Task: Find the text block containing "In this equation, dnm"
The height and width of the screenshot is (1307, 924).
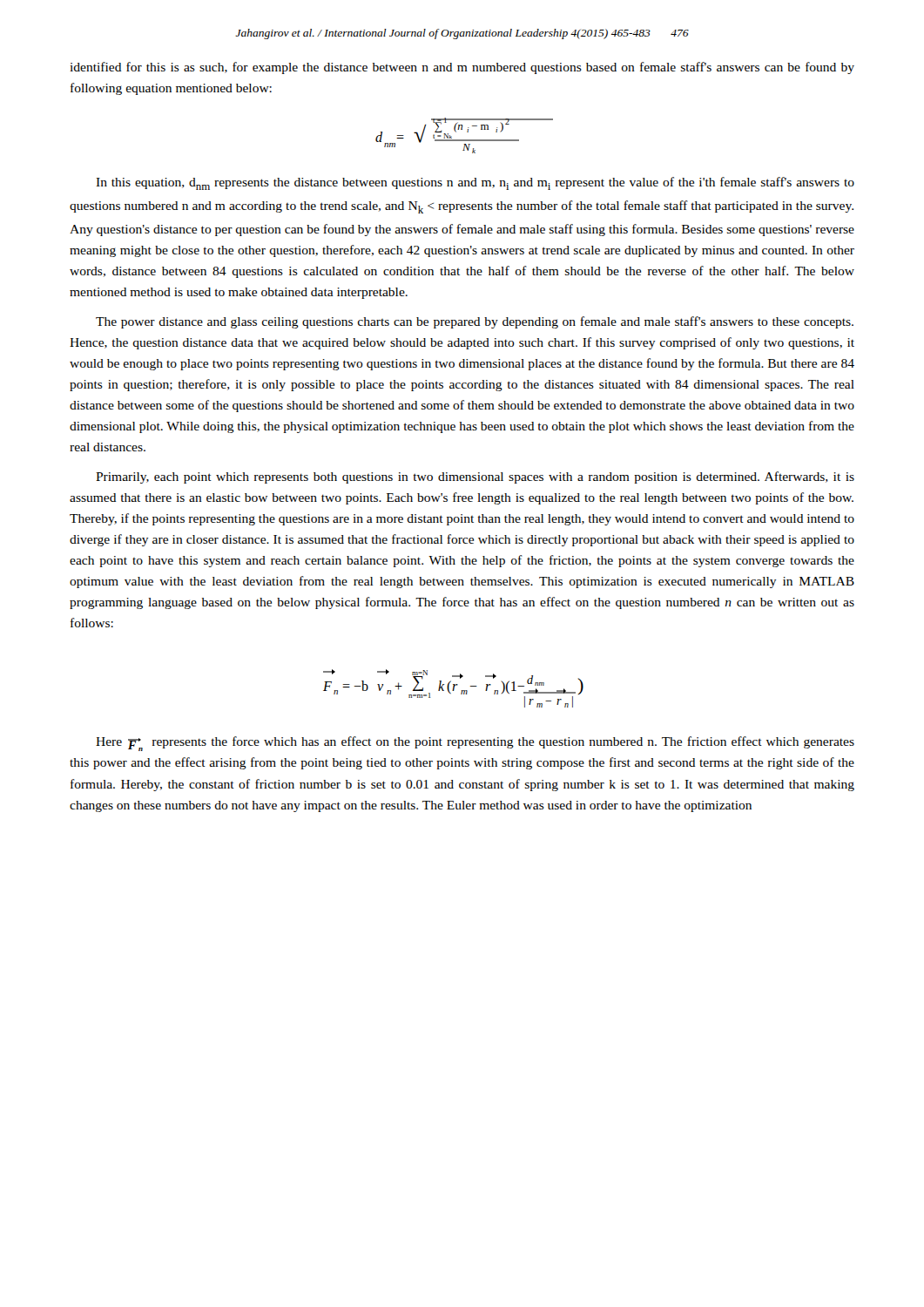Action: [462, 237]
